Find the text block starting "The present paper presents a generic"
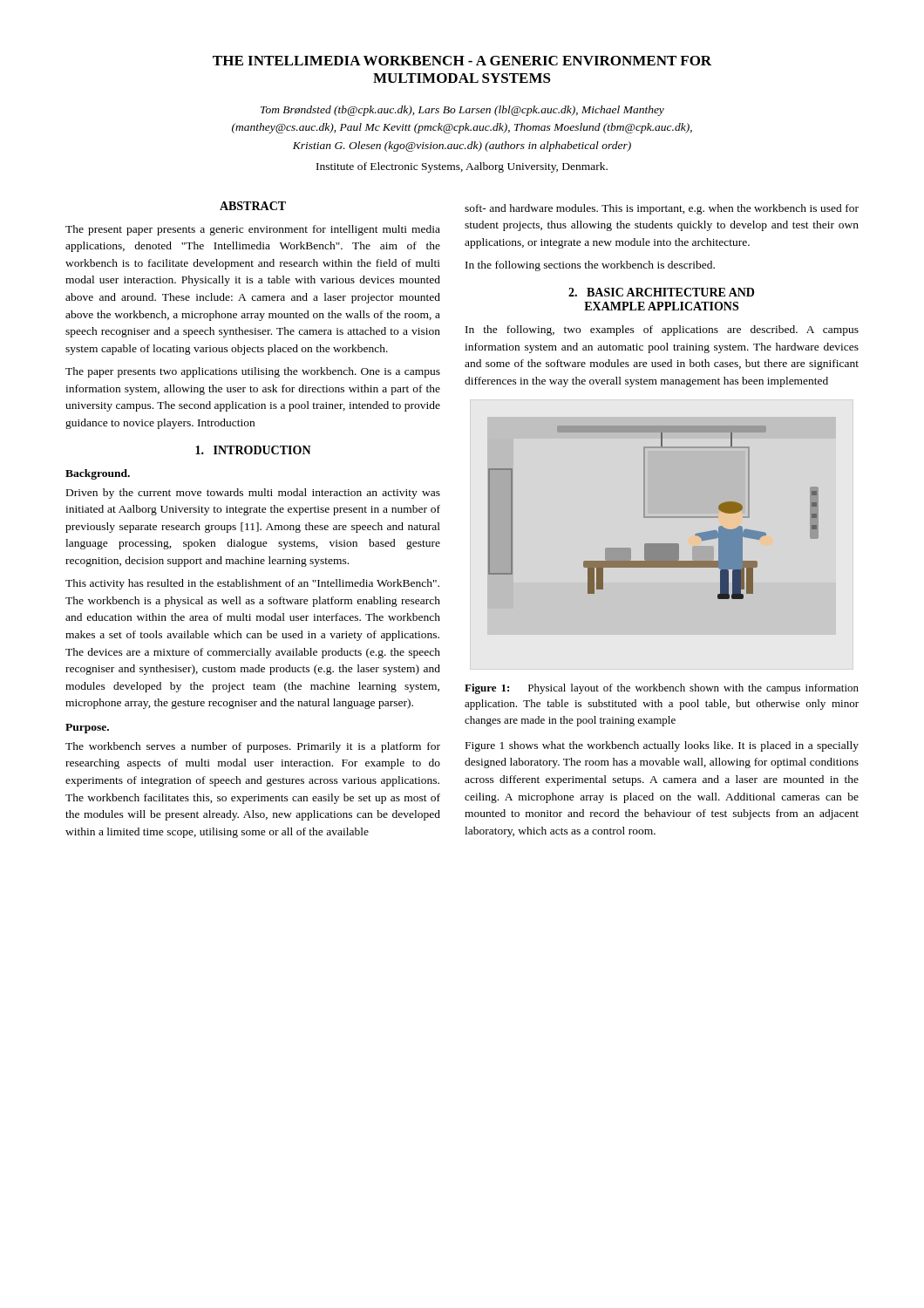This screenshot has height=1308, width=924. pos(253,288)
